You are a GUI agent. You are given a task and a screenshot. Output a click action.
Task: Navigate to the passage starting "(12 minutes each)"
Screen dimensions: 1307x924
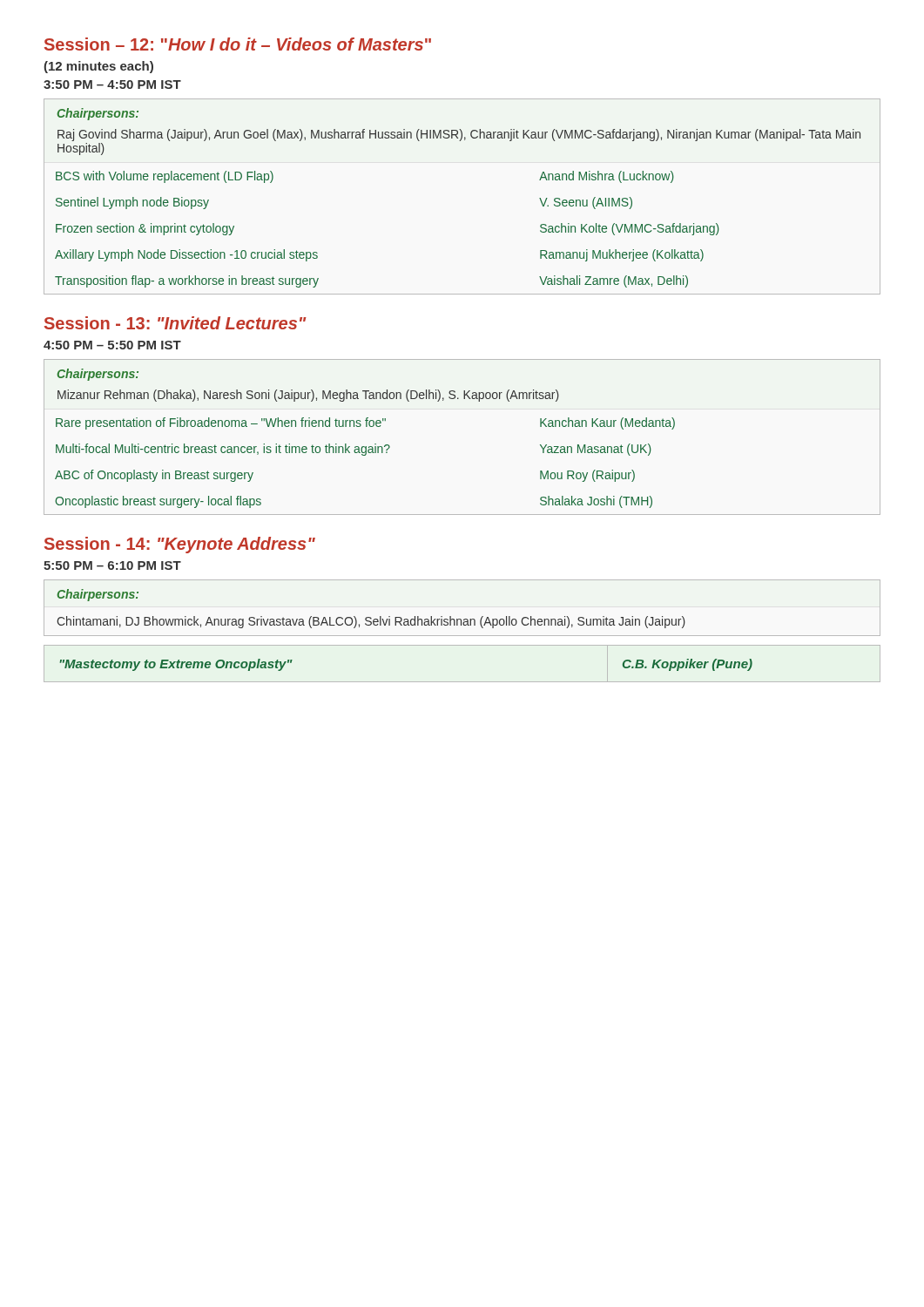pos(98,67)
